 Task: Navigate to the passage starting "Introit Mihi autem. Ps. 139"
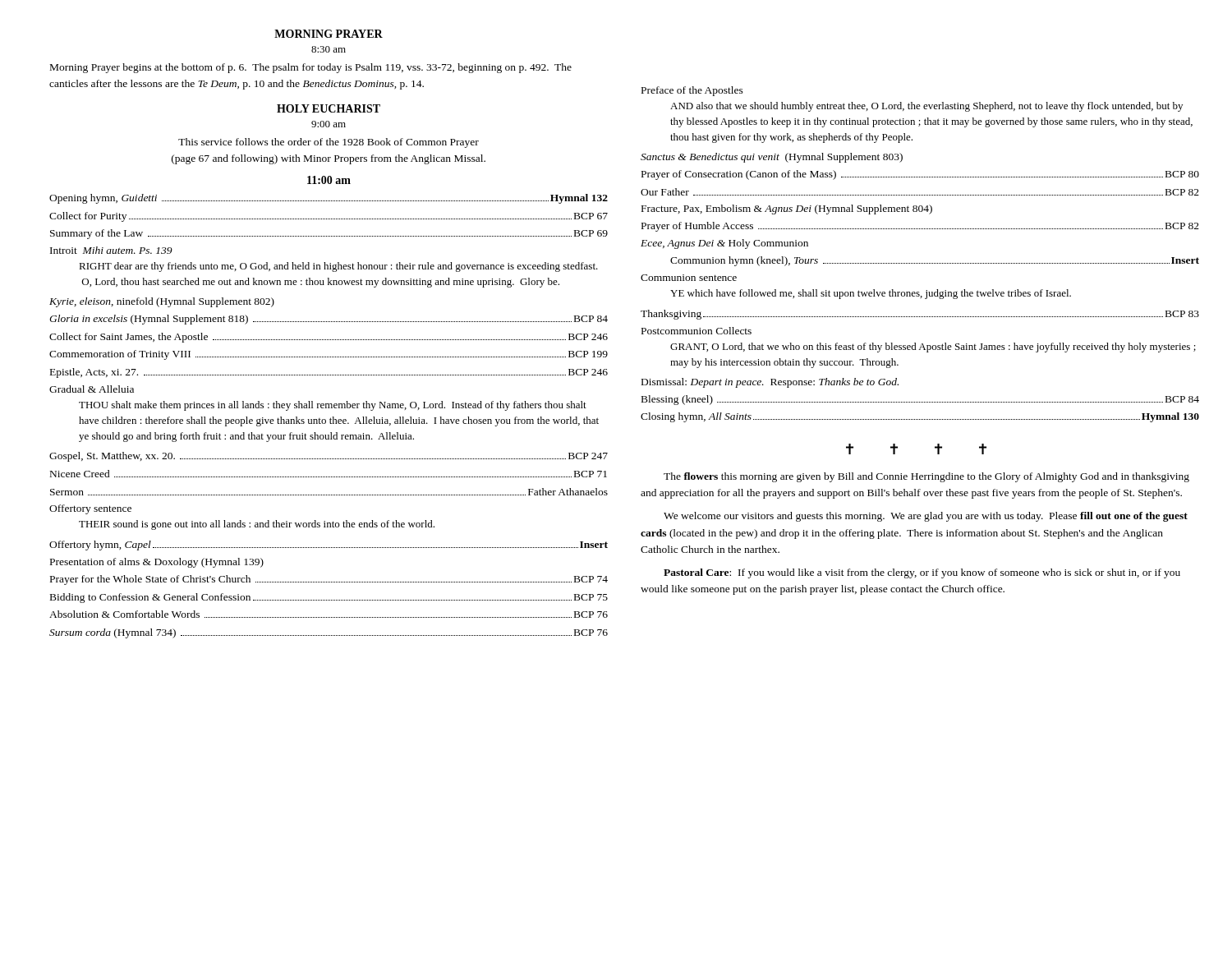click(x=111, y=250)
